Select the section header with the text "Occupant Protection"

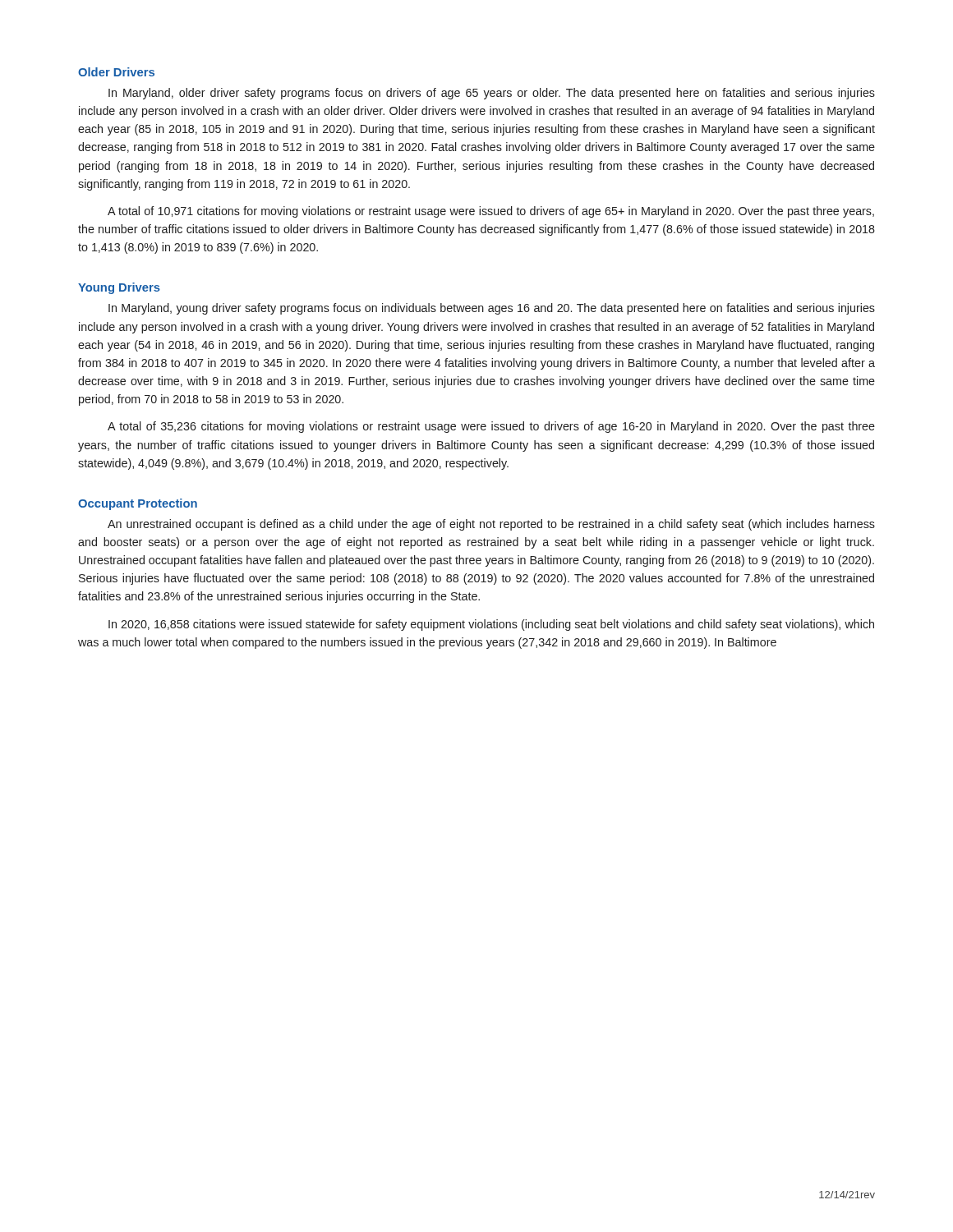pyautogui.click(x=138, y=503)
